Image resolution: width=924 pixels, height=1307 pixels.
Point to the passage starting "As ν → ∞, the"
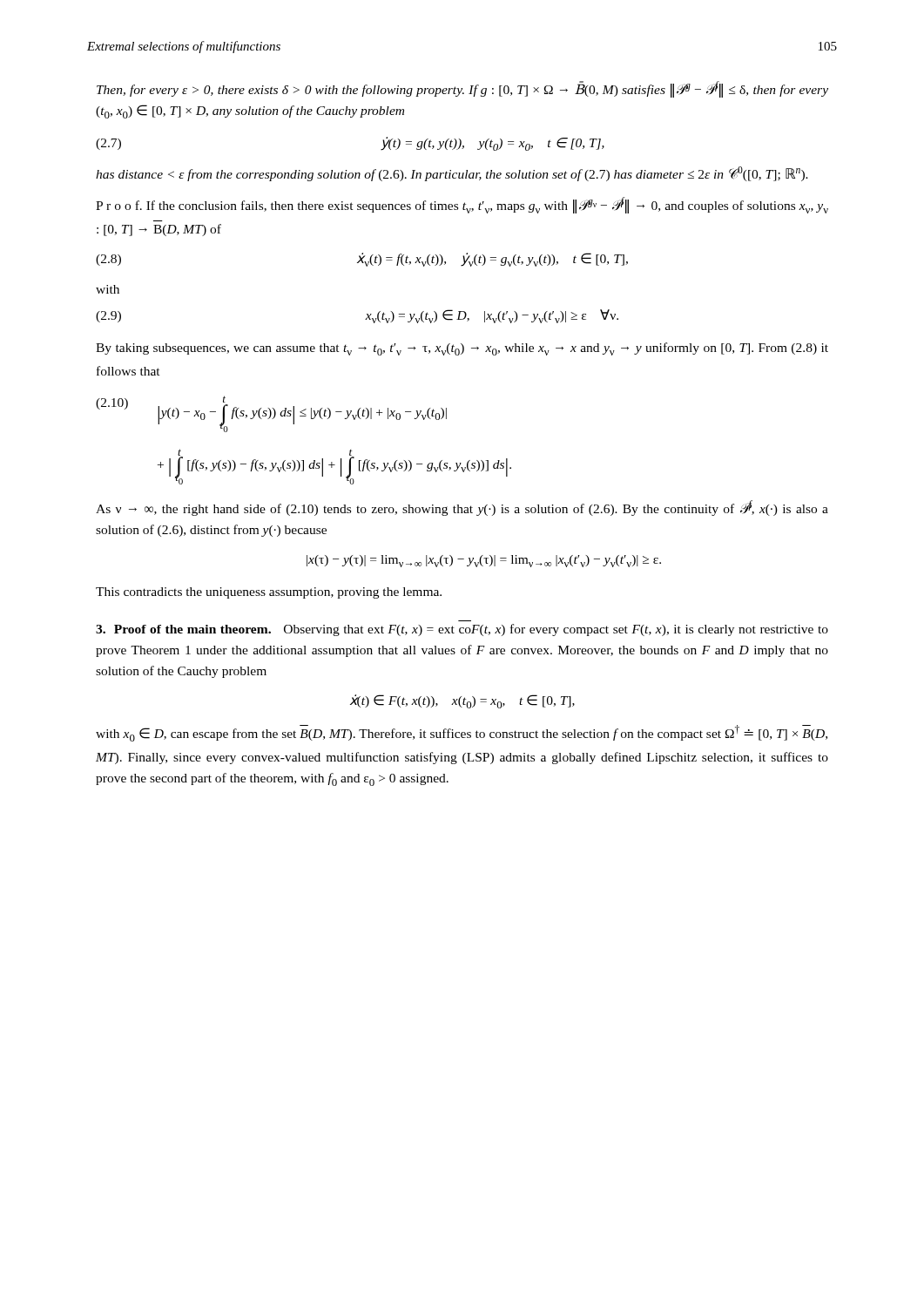[462, 518]
